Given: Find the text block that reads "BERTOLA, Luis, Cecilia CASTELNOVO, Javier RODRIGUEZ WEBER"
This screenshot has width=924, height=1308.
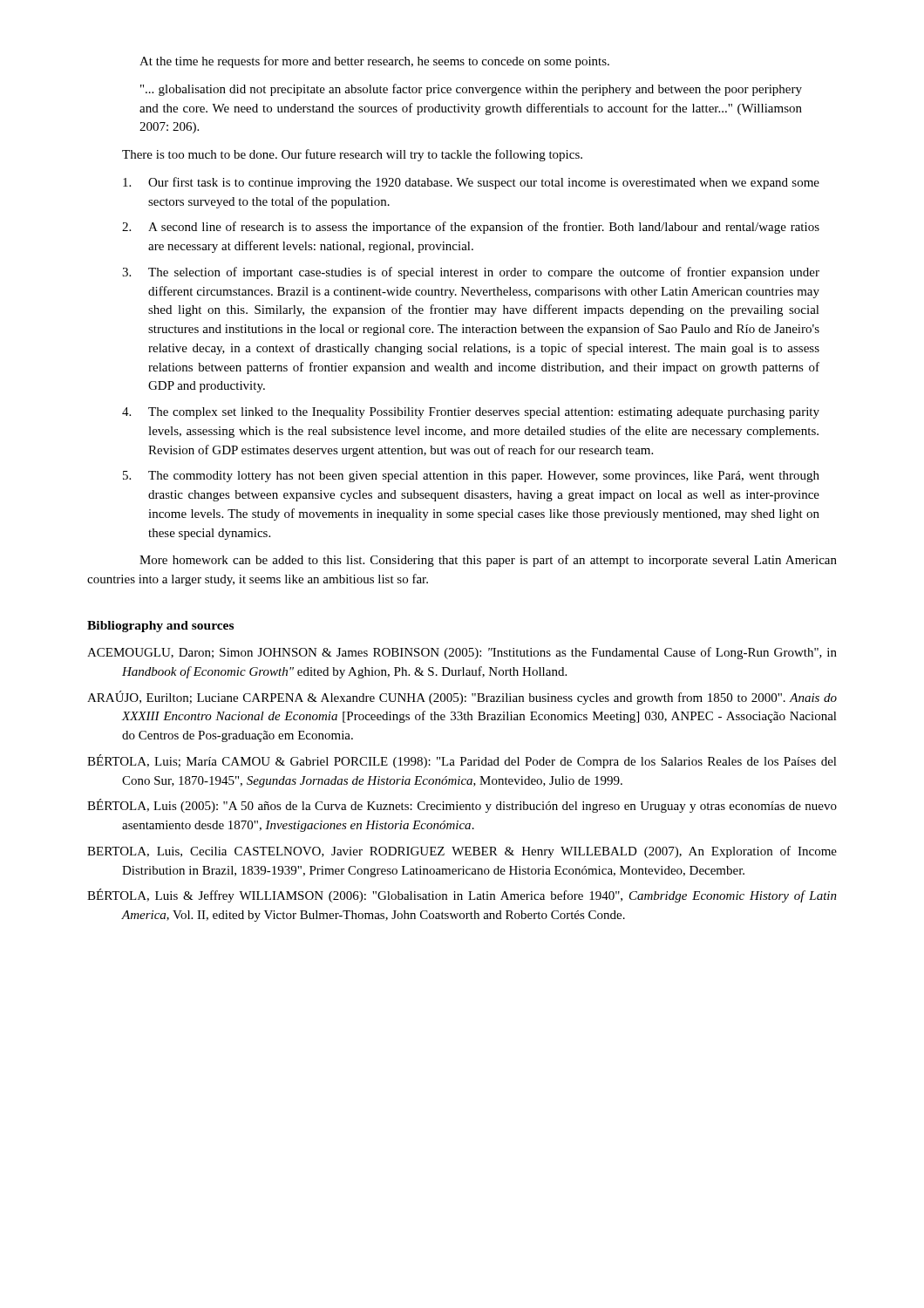Looking at the screenshot, I should pos(462,861).
